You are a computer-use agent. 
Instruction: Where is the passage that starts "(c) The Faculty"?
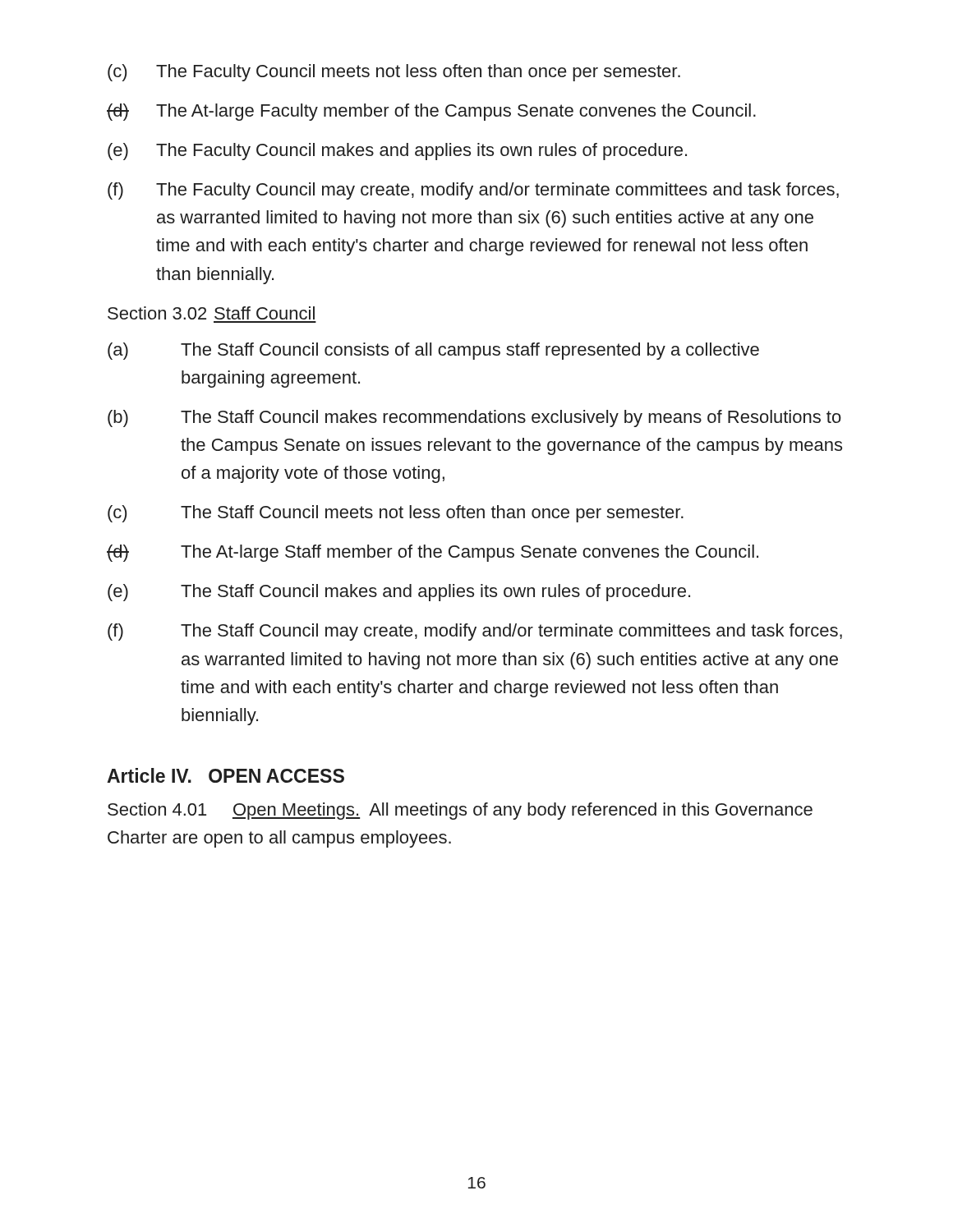(x=476, y=72)
